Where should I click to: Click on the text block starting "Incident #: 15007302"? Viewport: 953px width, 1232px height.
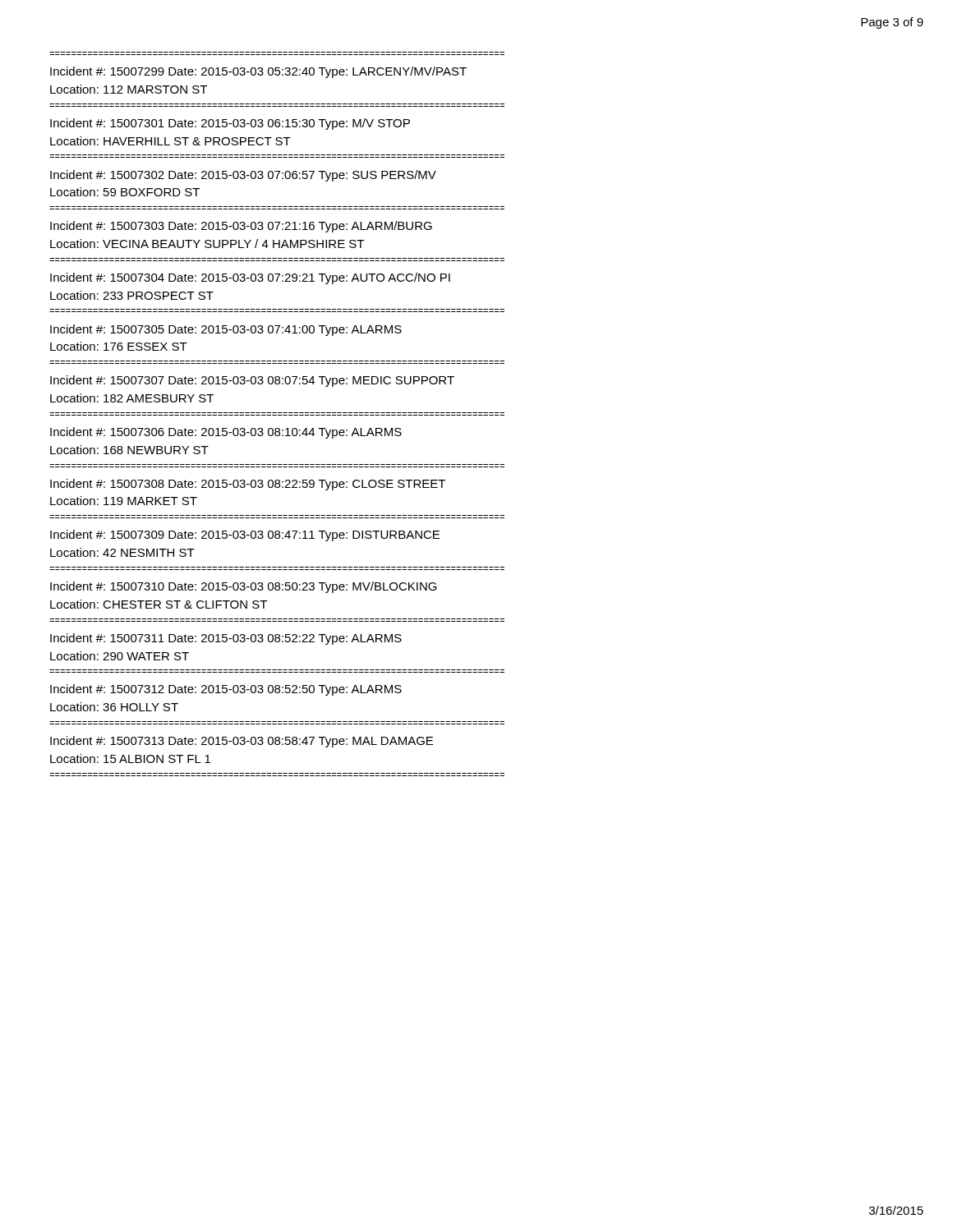pyautogui.click(x=243, y=176)
